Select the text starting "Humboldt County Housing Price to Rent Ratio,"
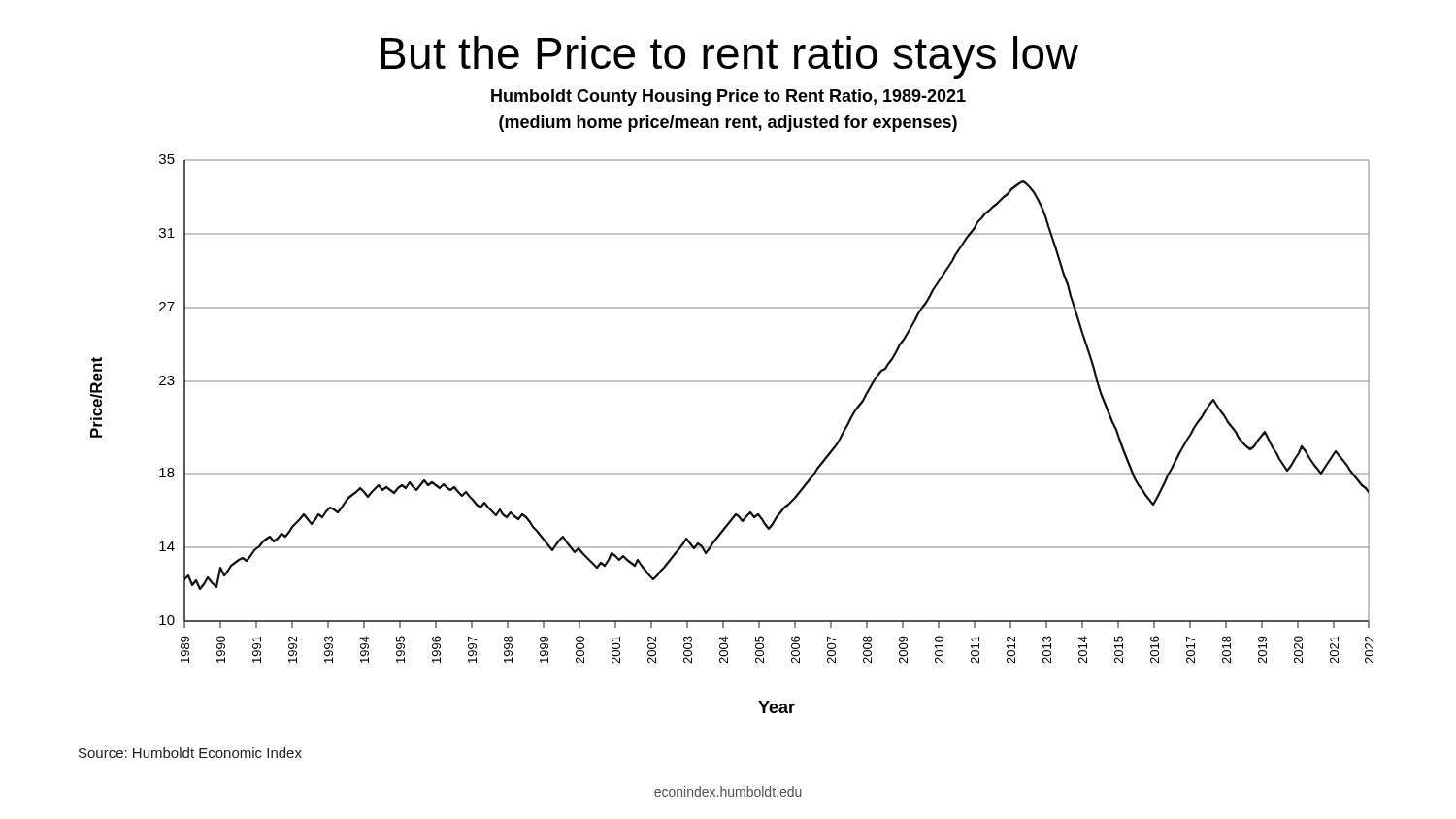This screenshot has width=1456, height=819. tap(728, 109)
